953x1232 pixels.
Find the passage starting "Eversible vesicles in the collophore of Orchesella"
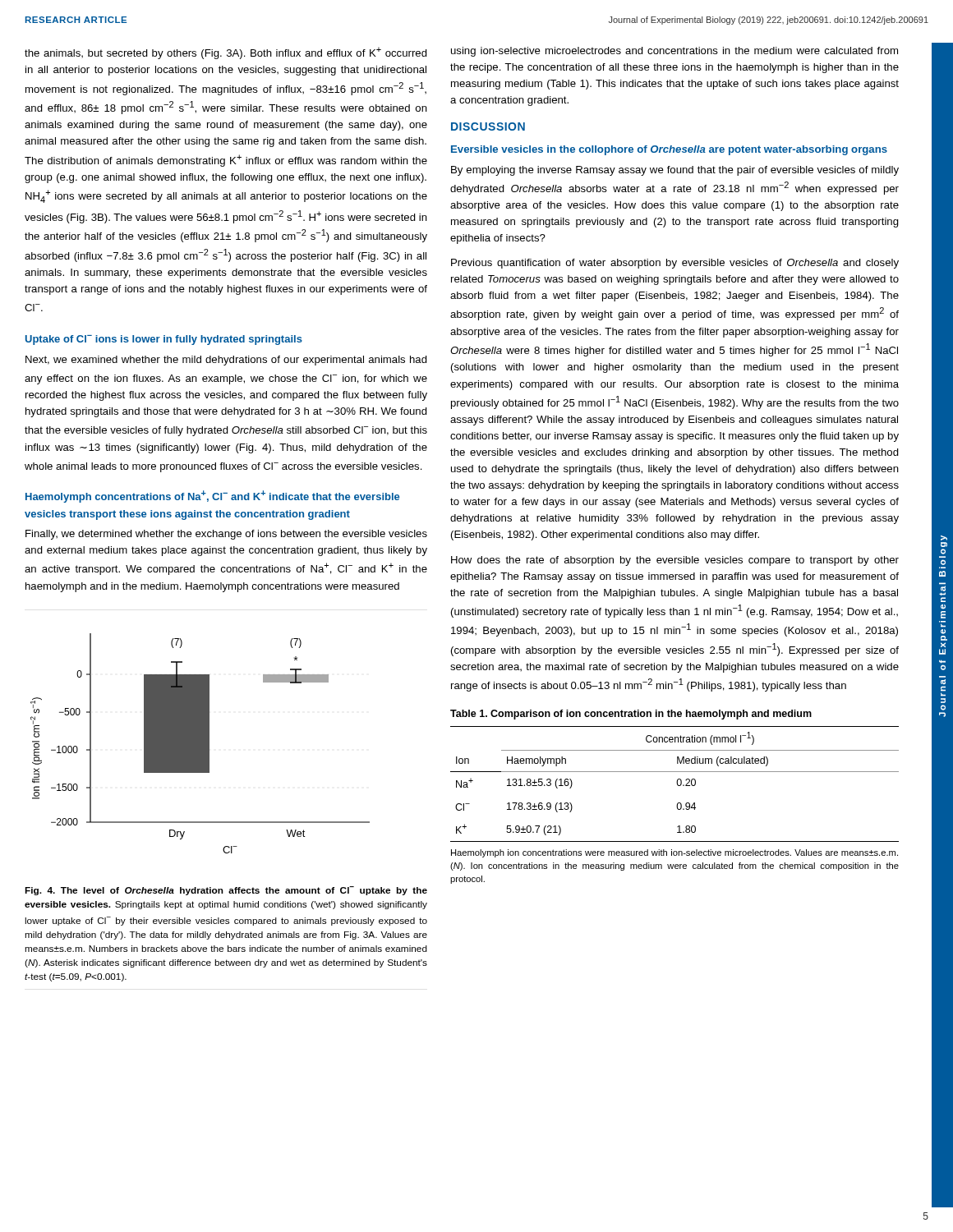tap(669, 149)
